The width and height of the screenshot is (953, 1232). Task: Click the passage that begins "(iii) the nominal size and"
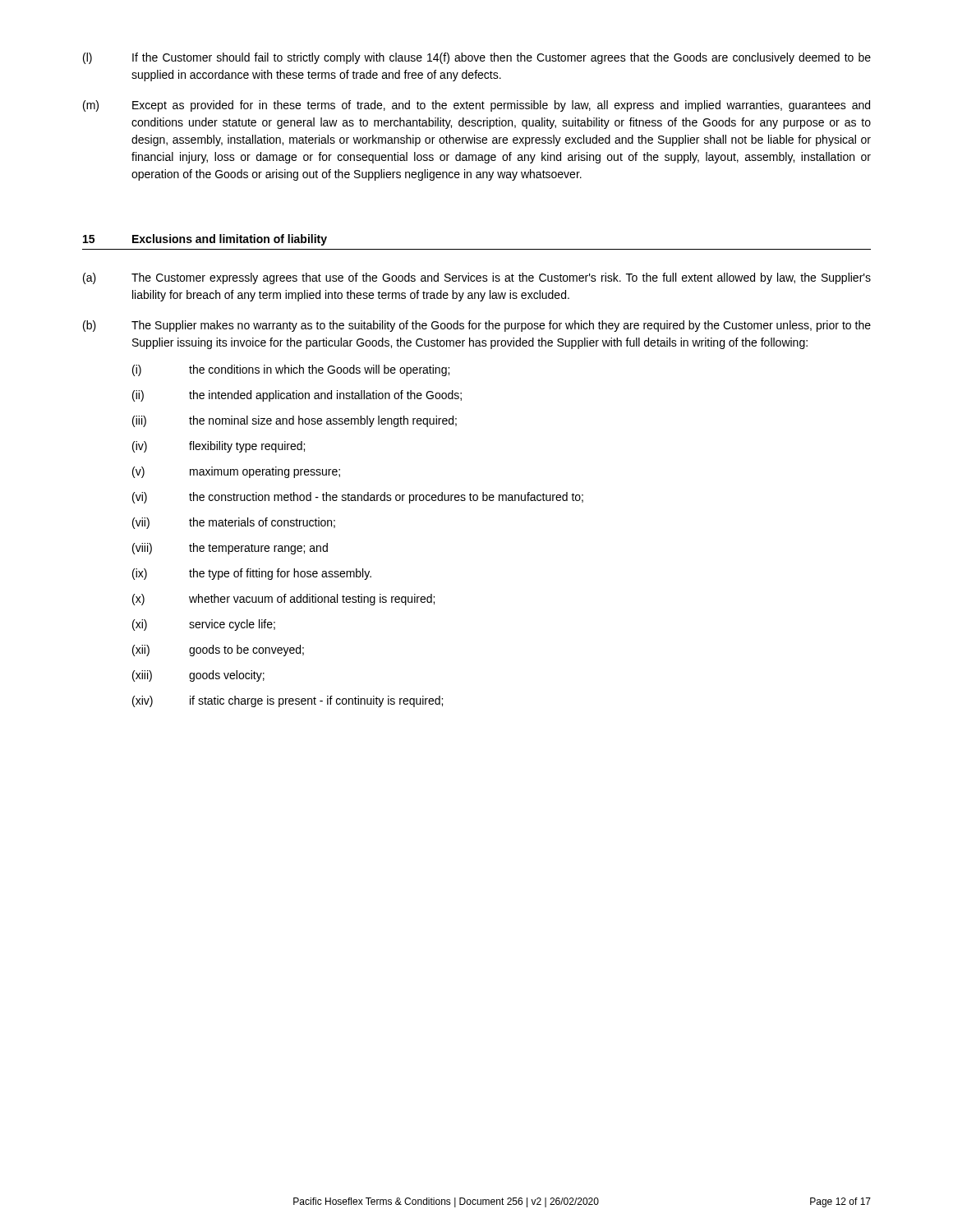point(295,421)
